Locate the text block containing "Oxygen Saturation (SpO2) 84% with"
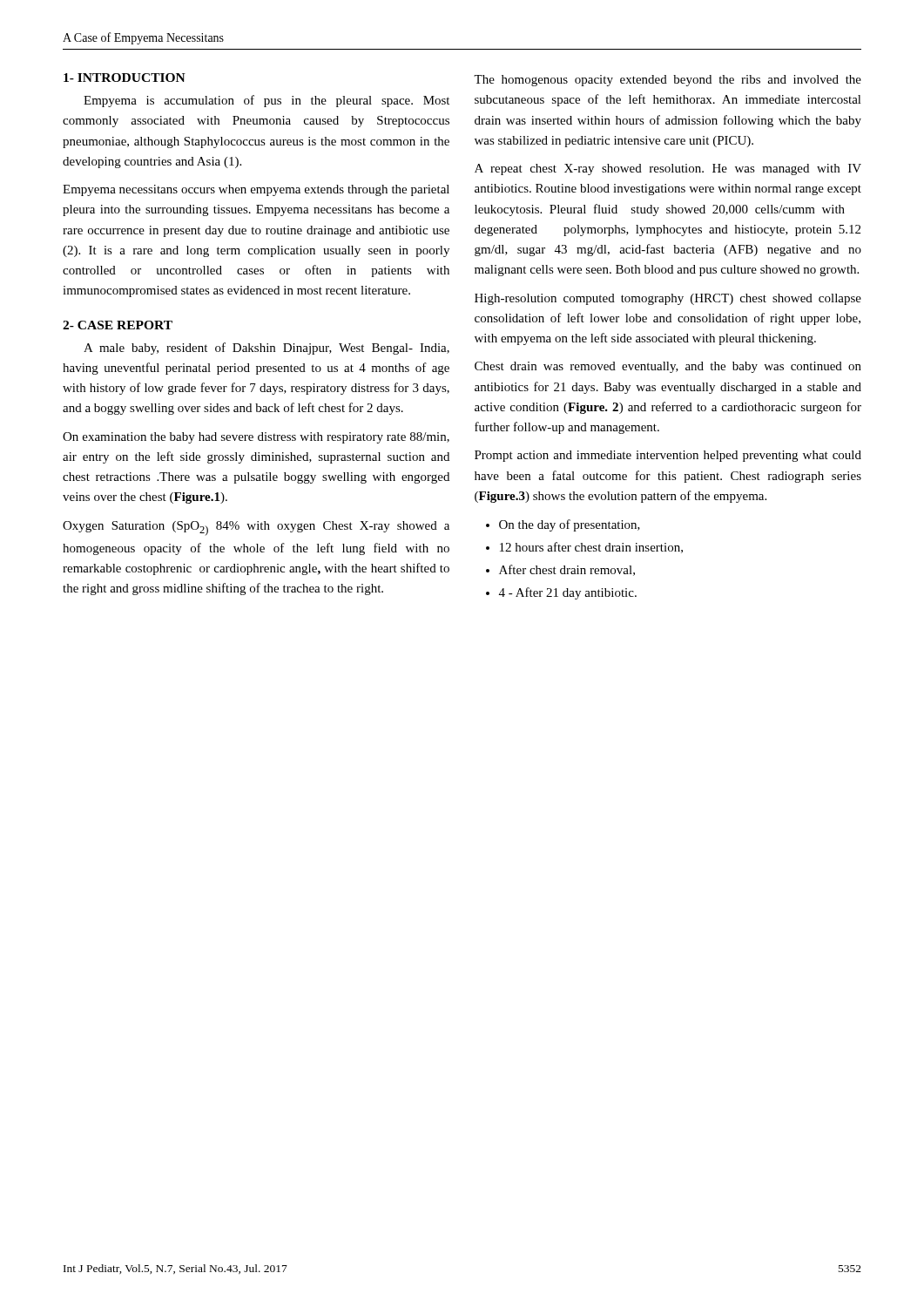This screenshot has width=924, height=1307. click(x=256, y=557)
